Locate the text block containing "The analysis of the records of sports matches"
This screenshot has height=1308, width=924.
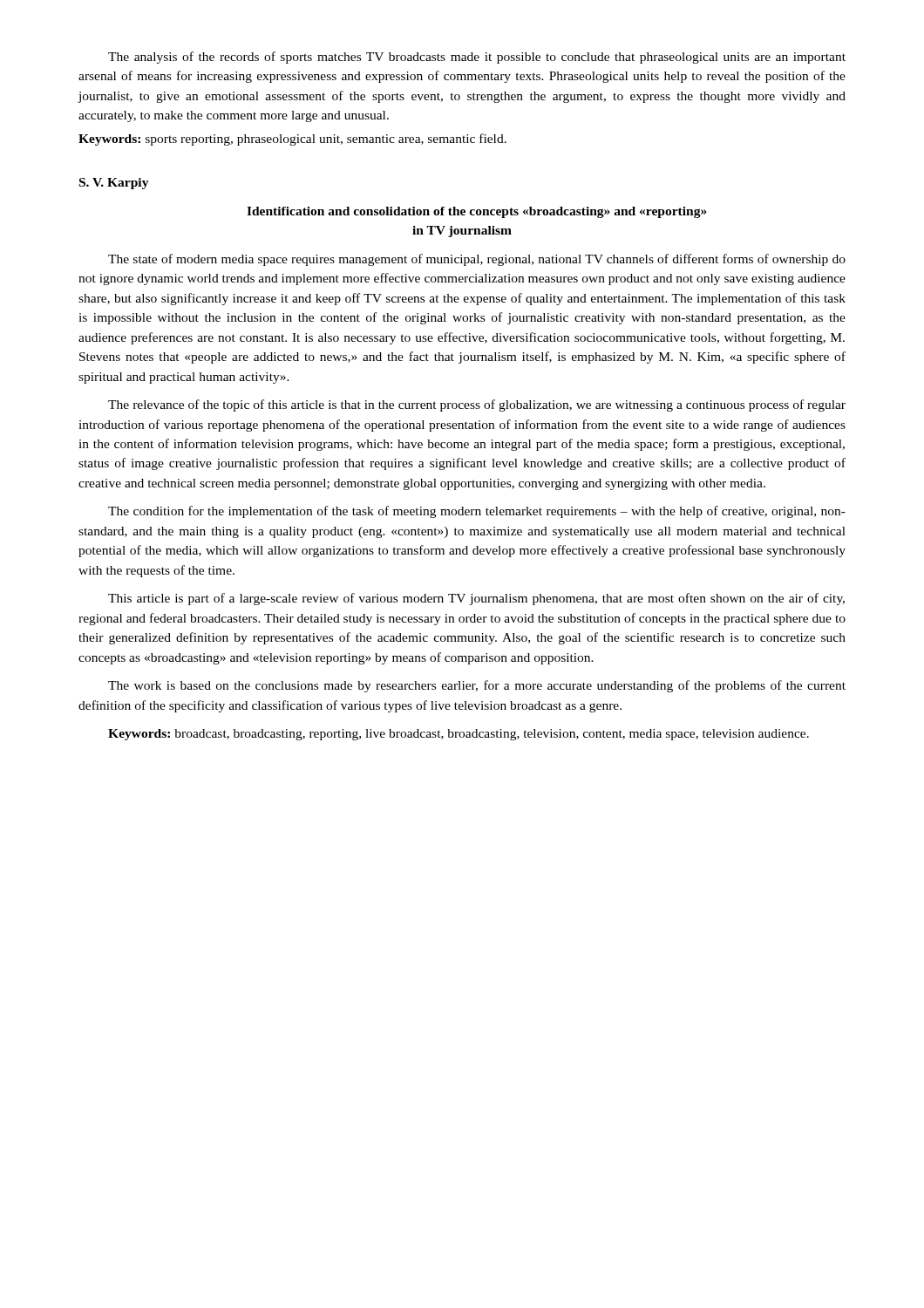[x=462, y=98]
